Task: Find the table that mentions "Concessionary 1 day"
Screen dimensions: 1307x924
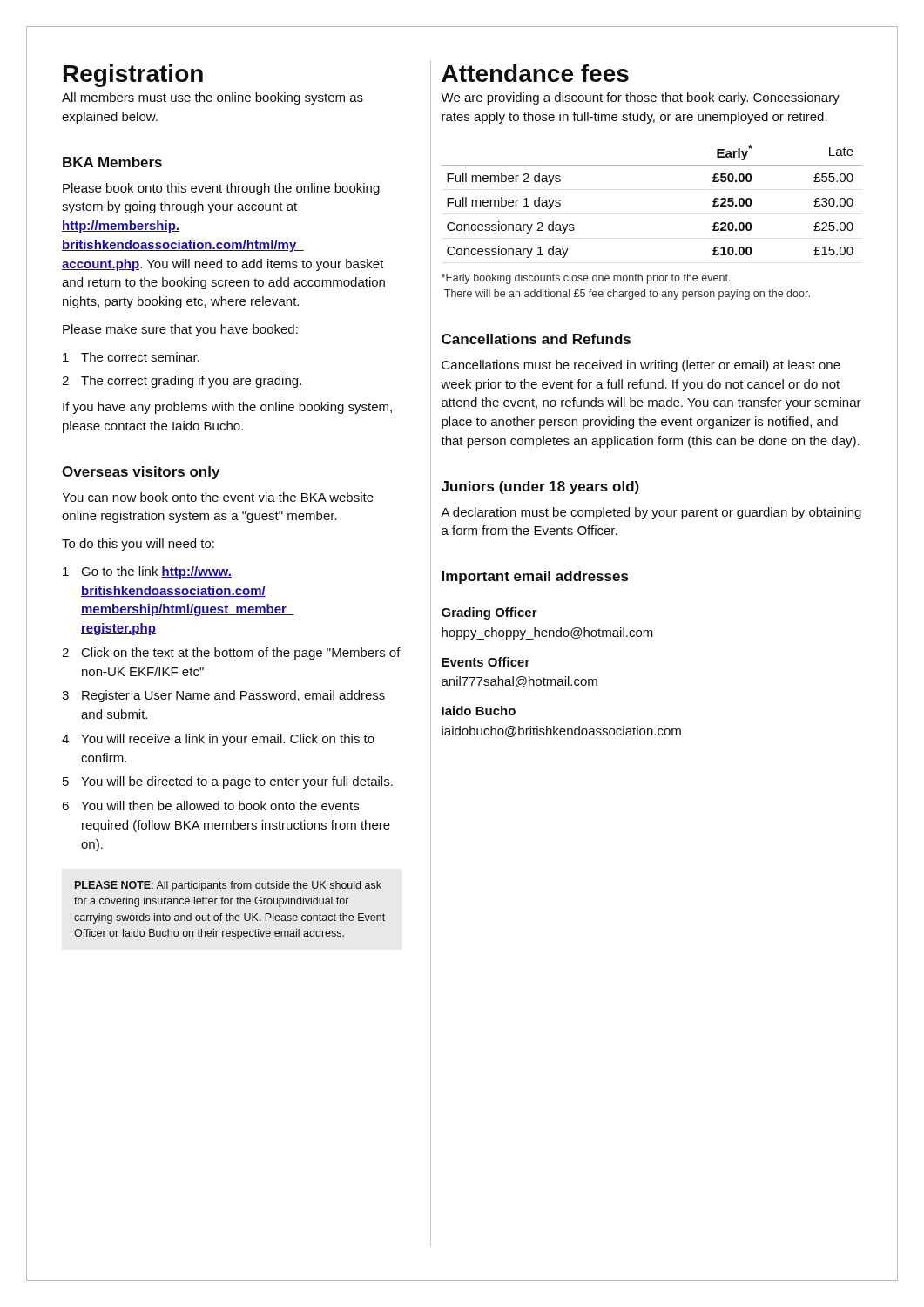Action: tap(652, 200)
